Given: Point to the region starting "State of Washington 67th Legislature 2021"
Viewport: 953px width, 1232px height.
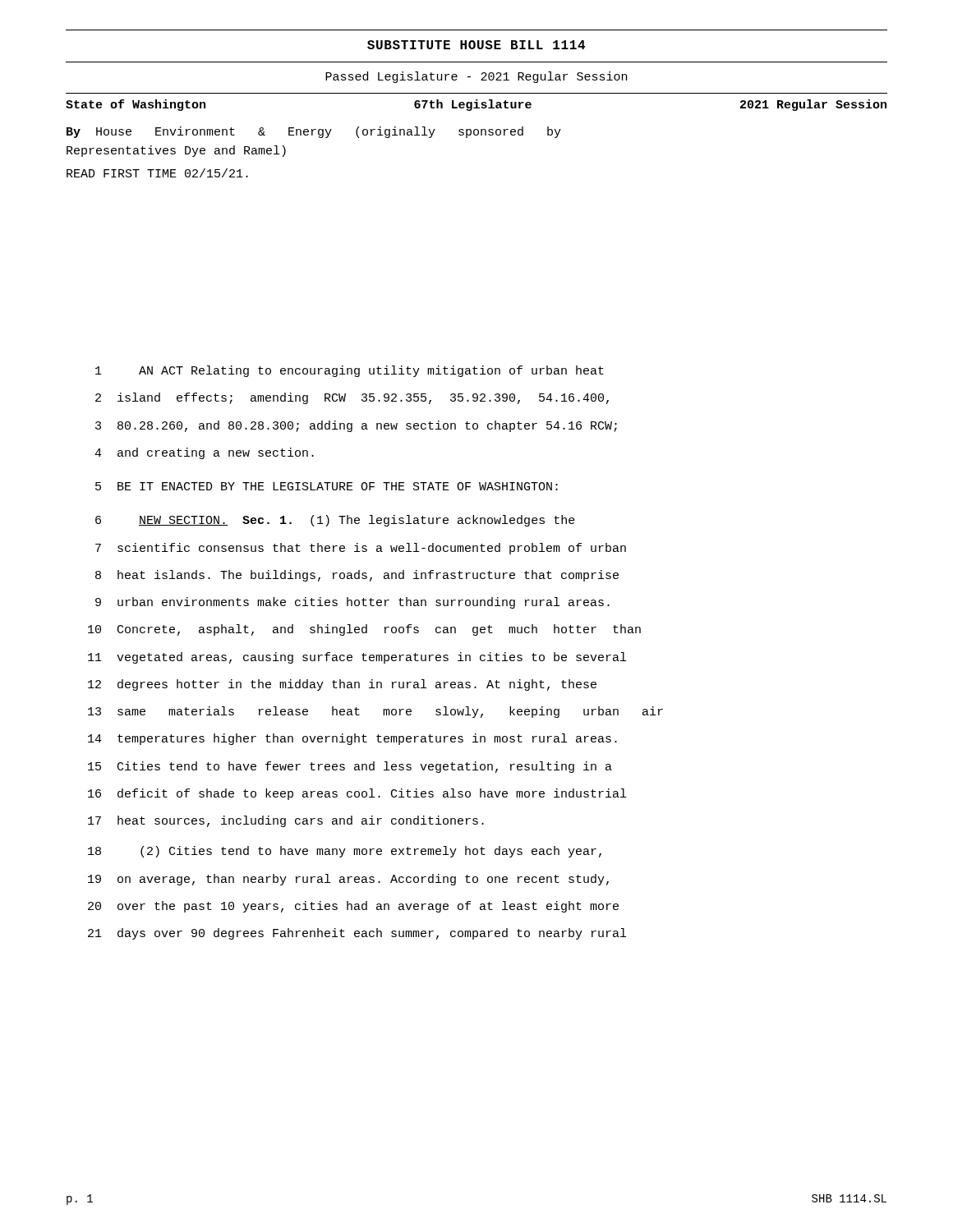Looking at the screenshot, I should 476,106.
